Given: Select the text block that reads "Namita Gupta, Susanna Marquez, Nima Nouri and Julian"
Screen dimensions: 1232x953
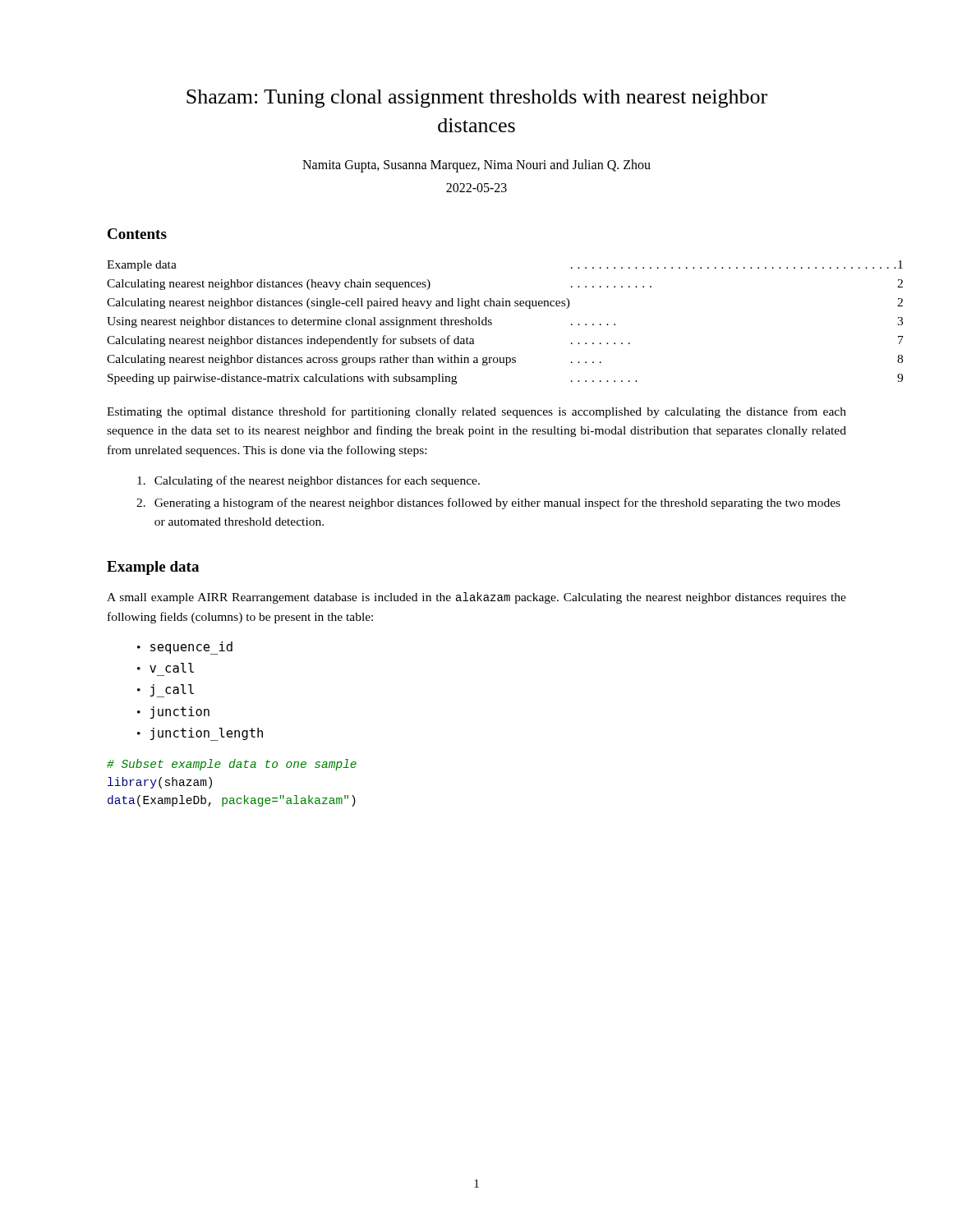Looking at the screenshot, I should [476, 165].
